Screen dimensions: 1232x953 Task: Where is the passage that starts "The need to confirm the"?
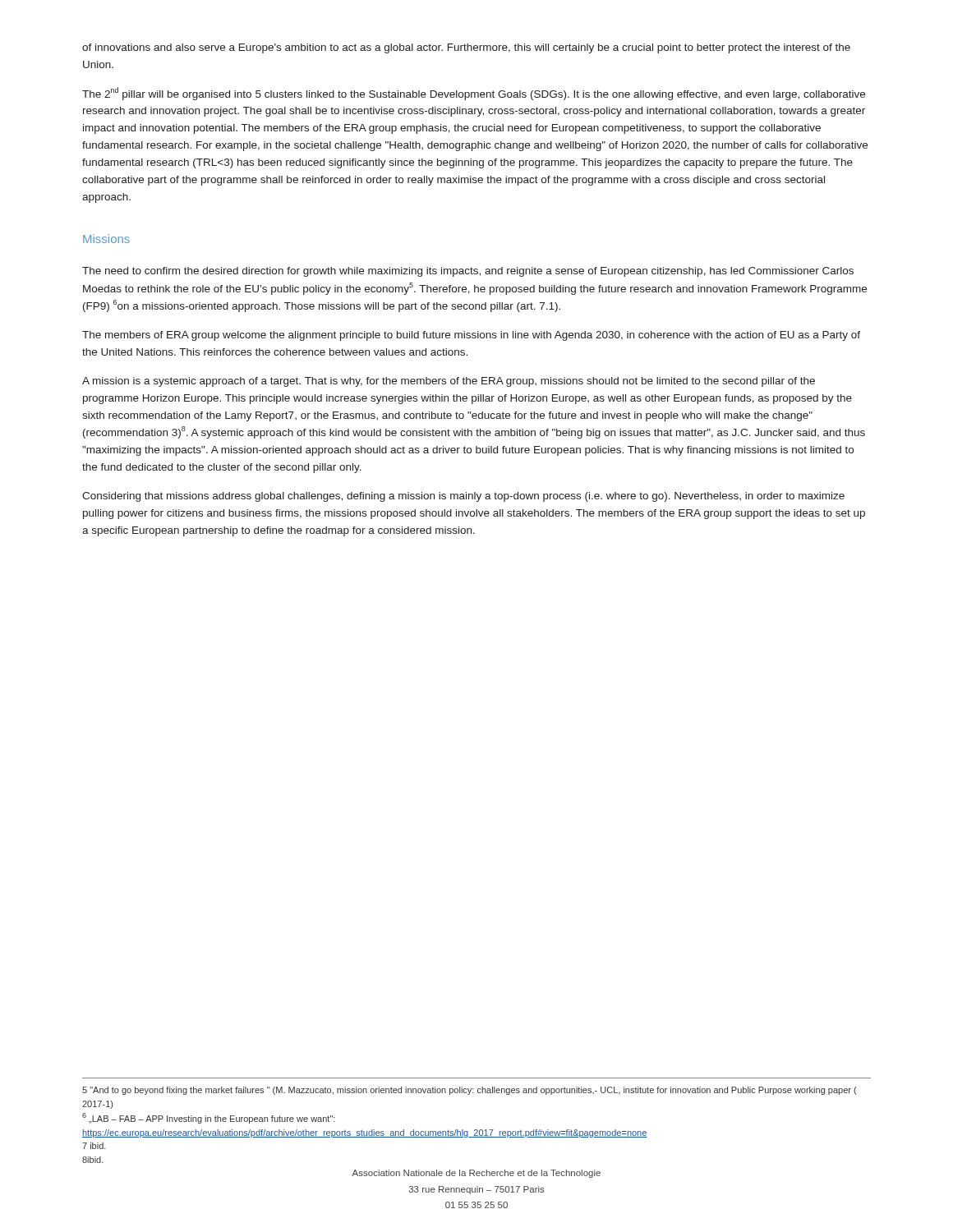coord(476,289)
